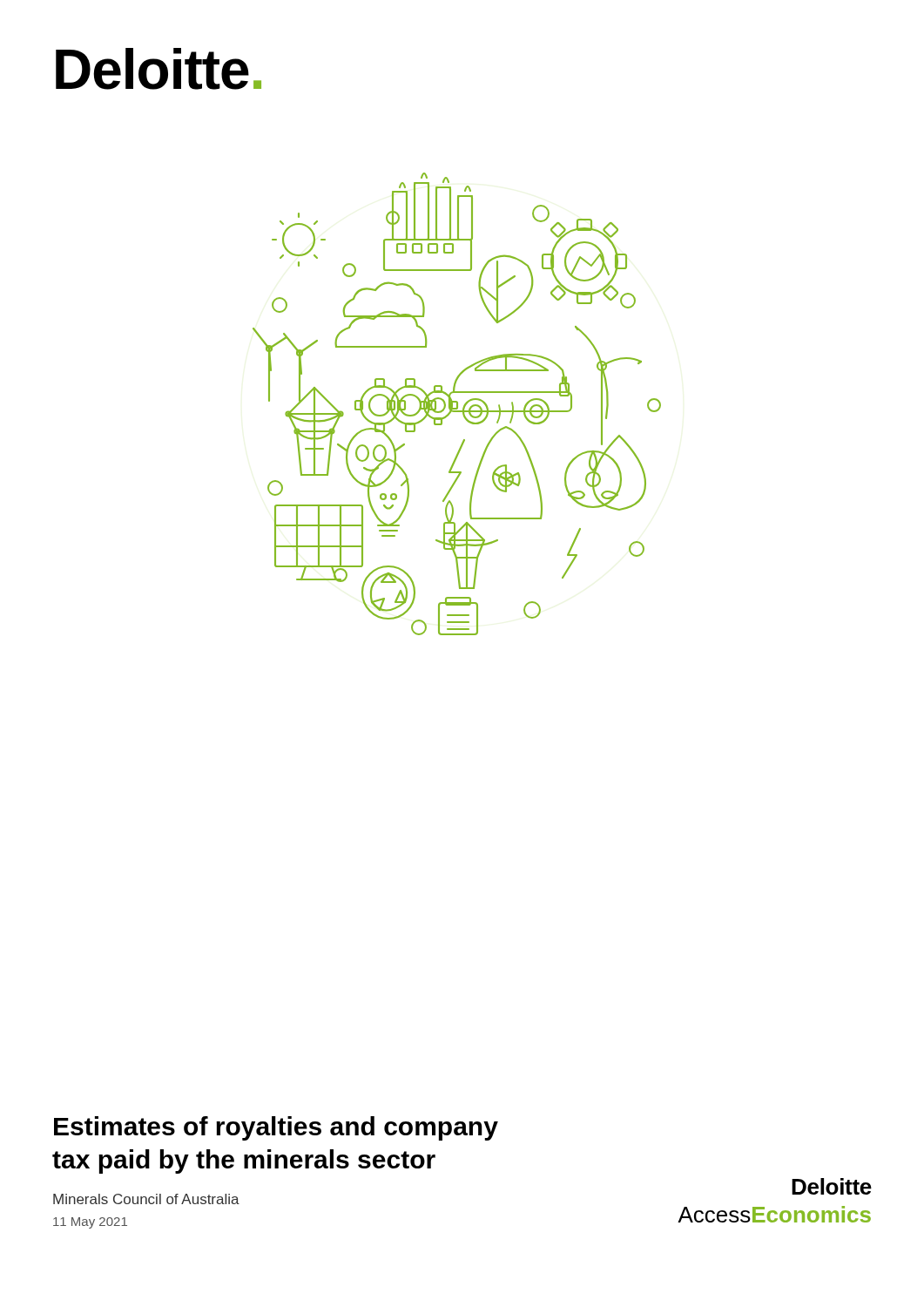Point to the text block starting "11 May 2021"
The height and width of the screenshot is (1307, 924).
(x=90, y=1221)
